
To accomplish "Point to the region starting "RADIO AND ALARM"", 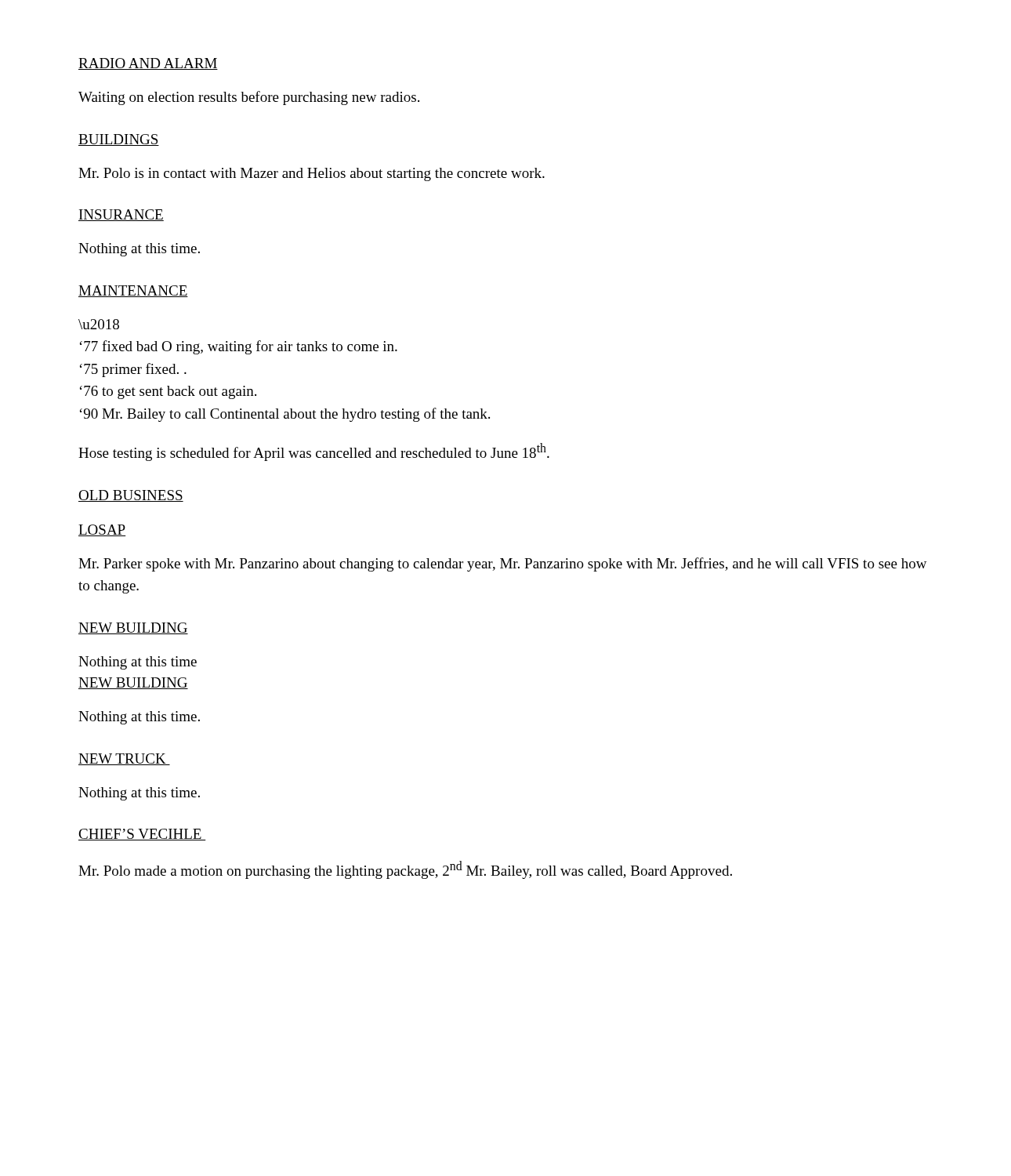I will 148,63.
